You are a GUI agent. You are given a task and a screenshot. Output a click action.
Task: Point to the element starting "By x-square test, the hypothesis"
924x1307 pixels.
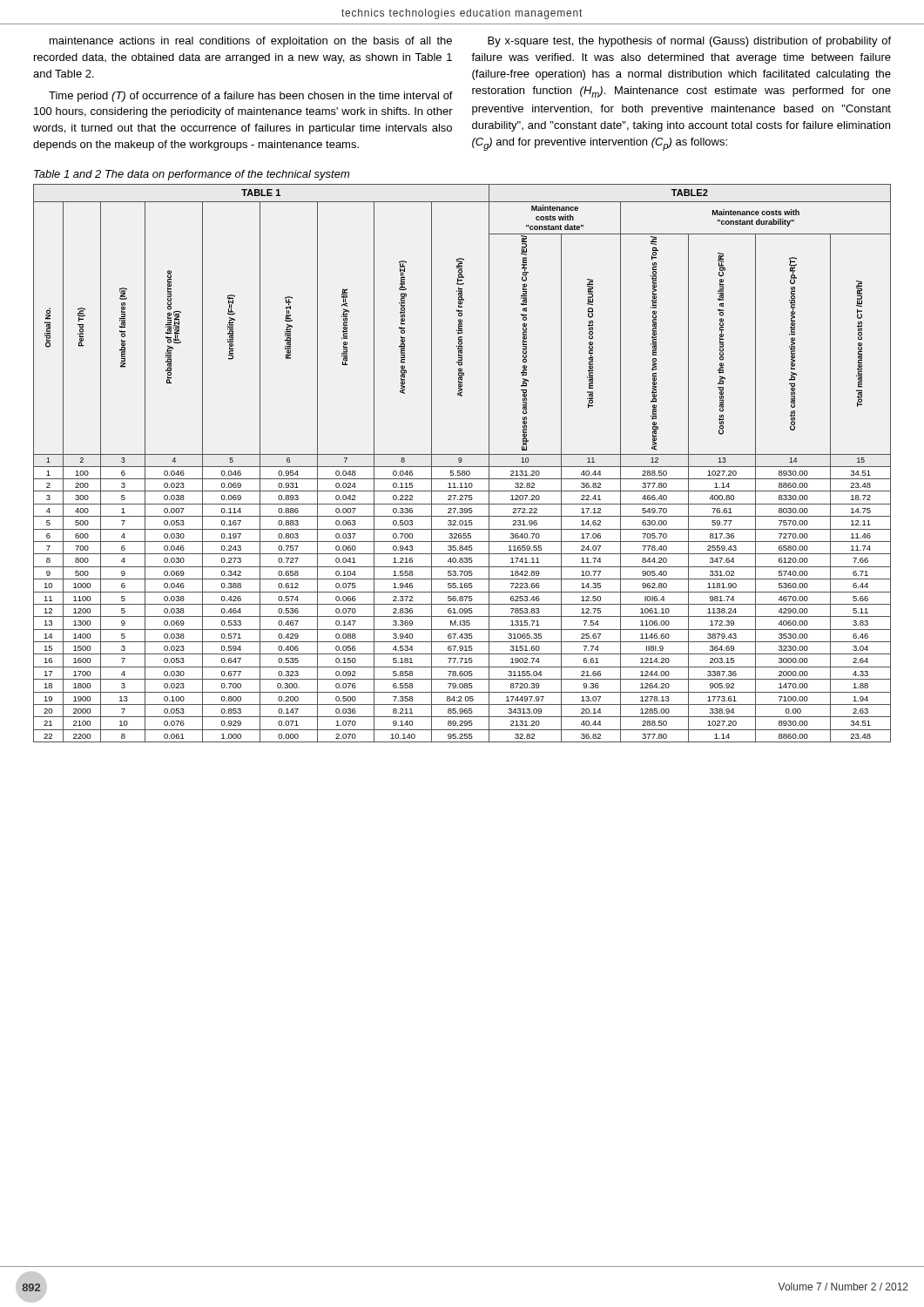pyautogui.click(x=681, y=93)
